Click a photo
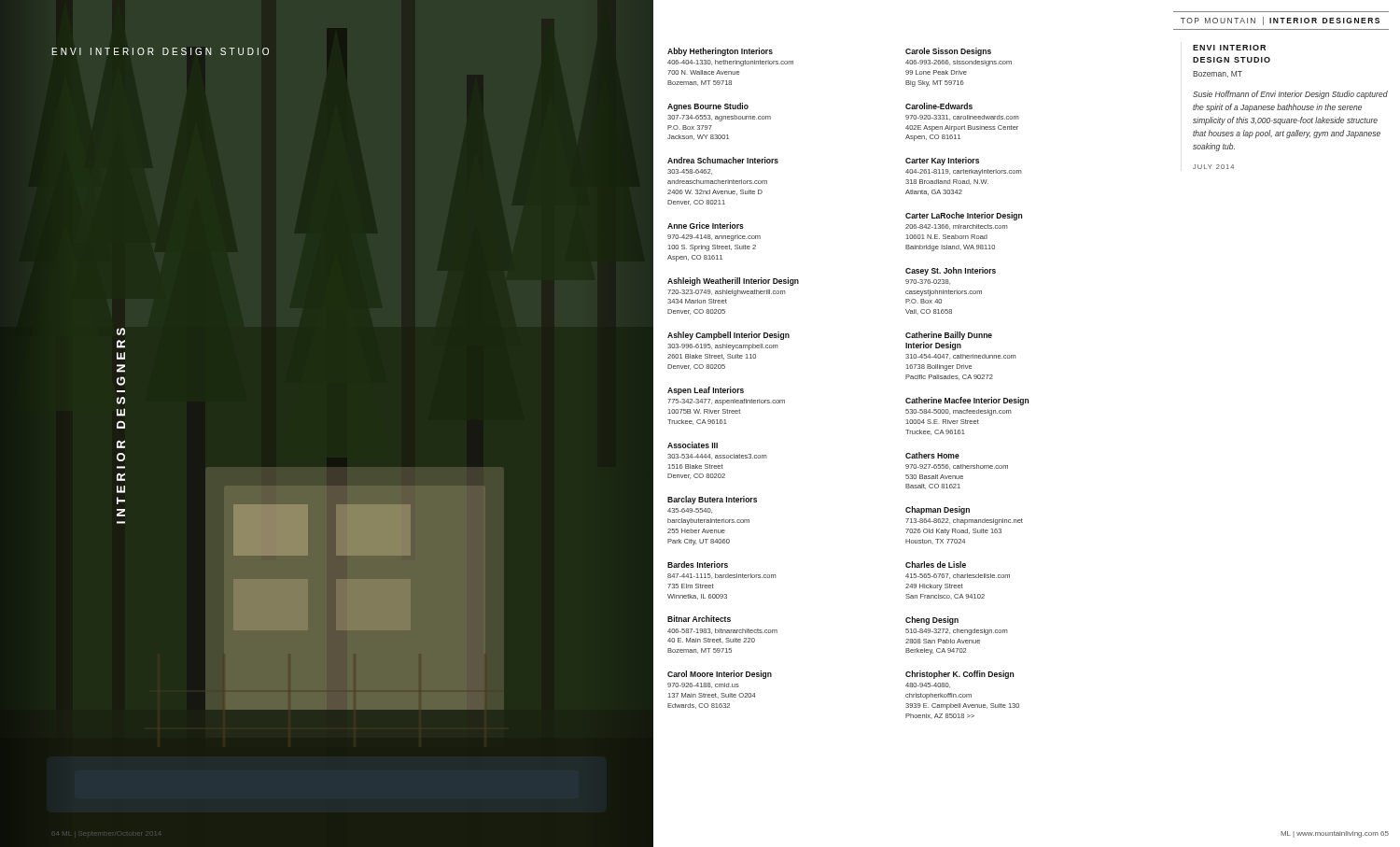The height and width of the screenshot is (847, 1400). point(327,424)
